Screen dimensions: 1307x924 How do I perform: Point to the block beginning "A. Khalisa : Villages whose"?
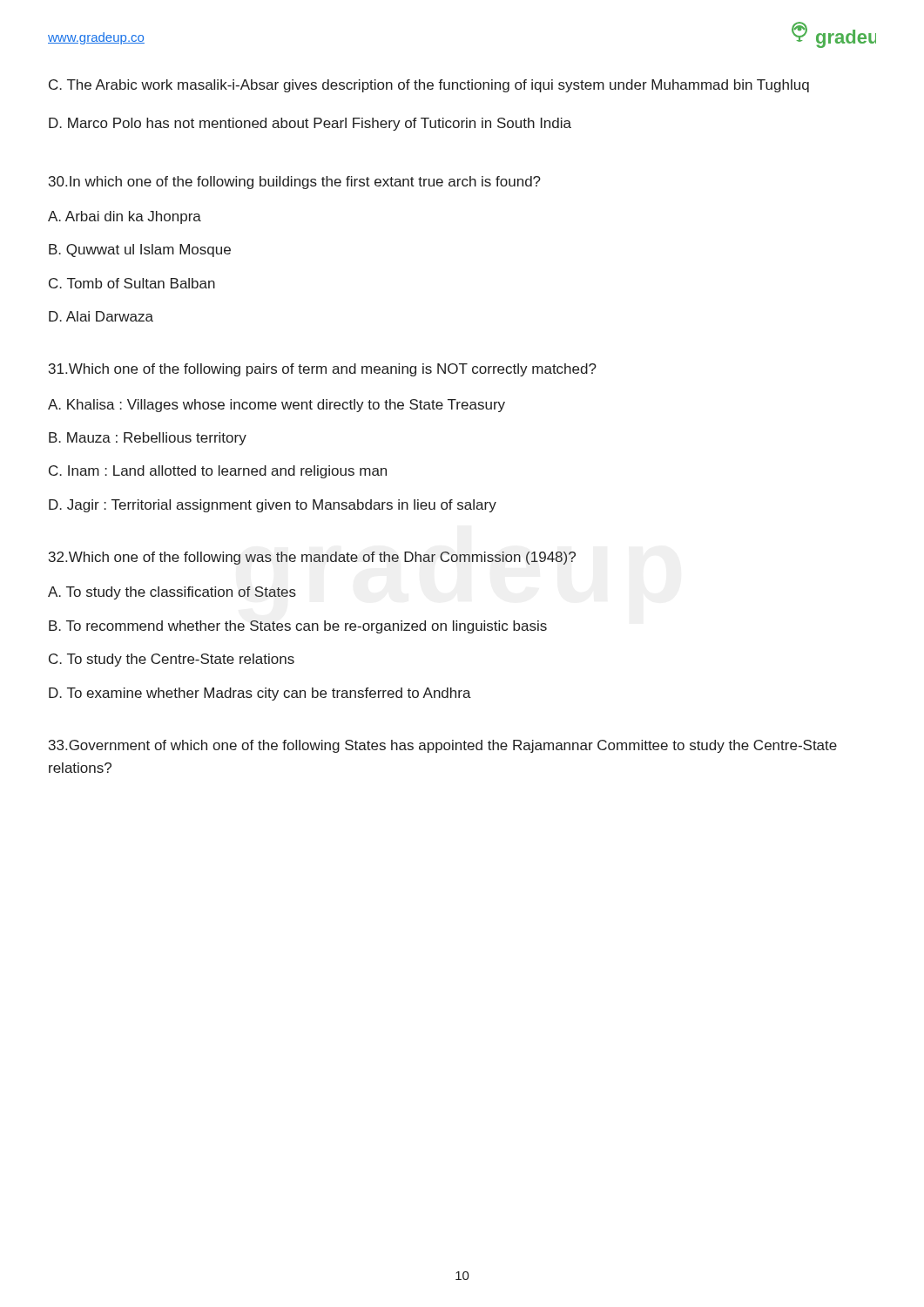[x=277, y=405]
